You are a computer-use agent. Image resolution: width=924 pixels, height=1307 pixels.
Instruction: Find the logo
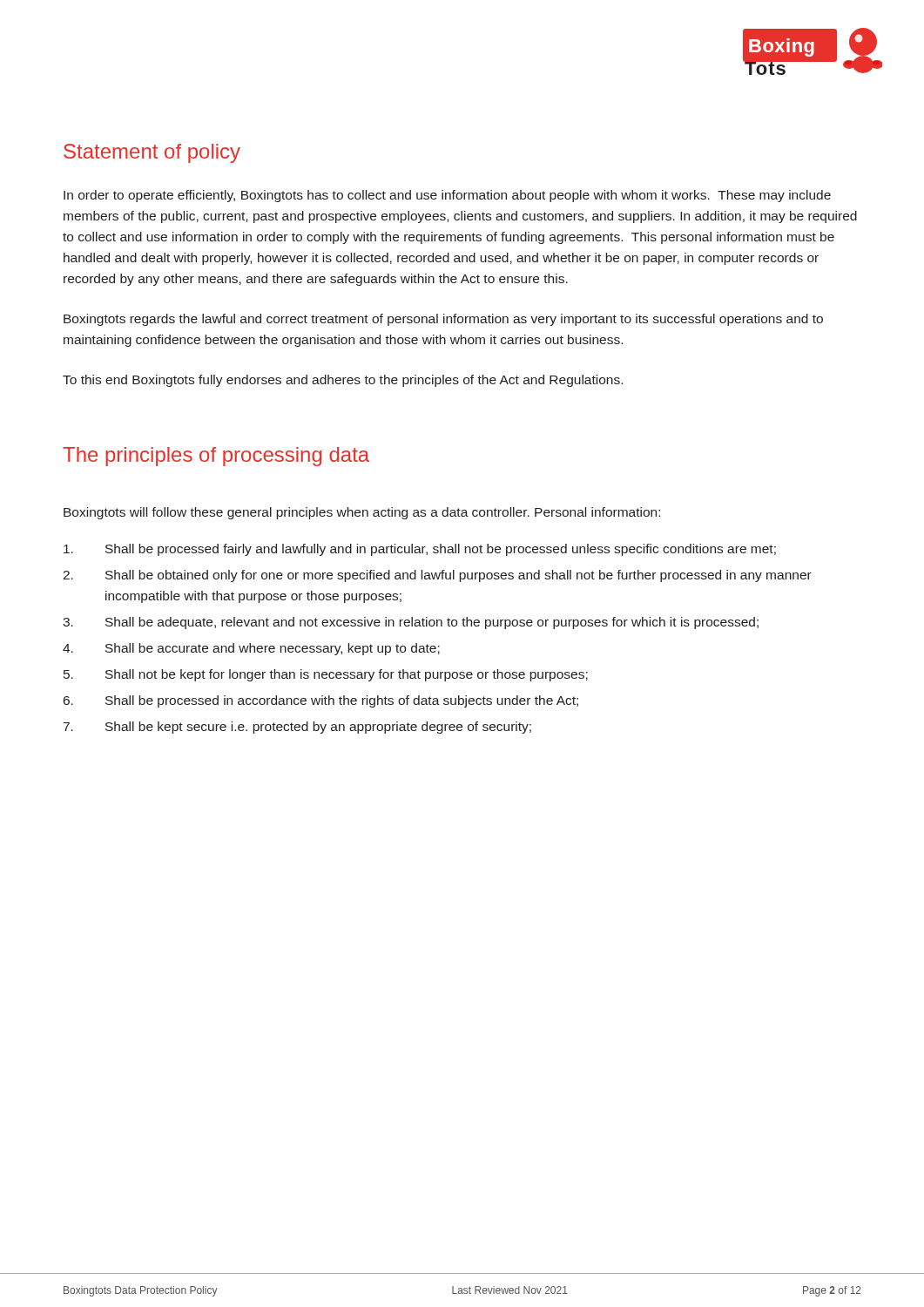pyautogui.click(x=813, y=59)
